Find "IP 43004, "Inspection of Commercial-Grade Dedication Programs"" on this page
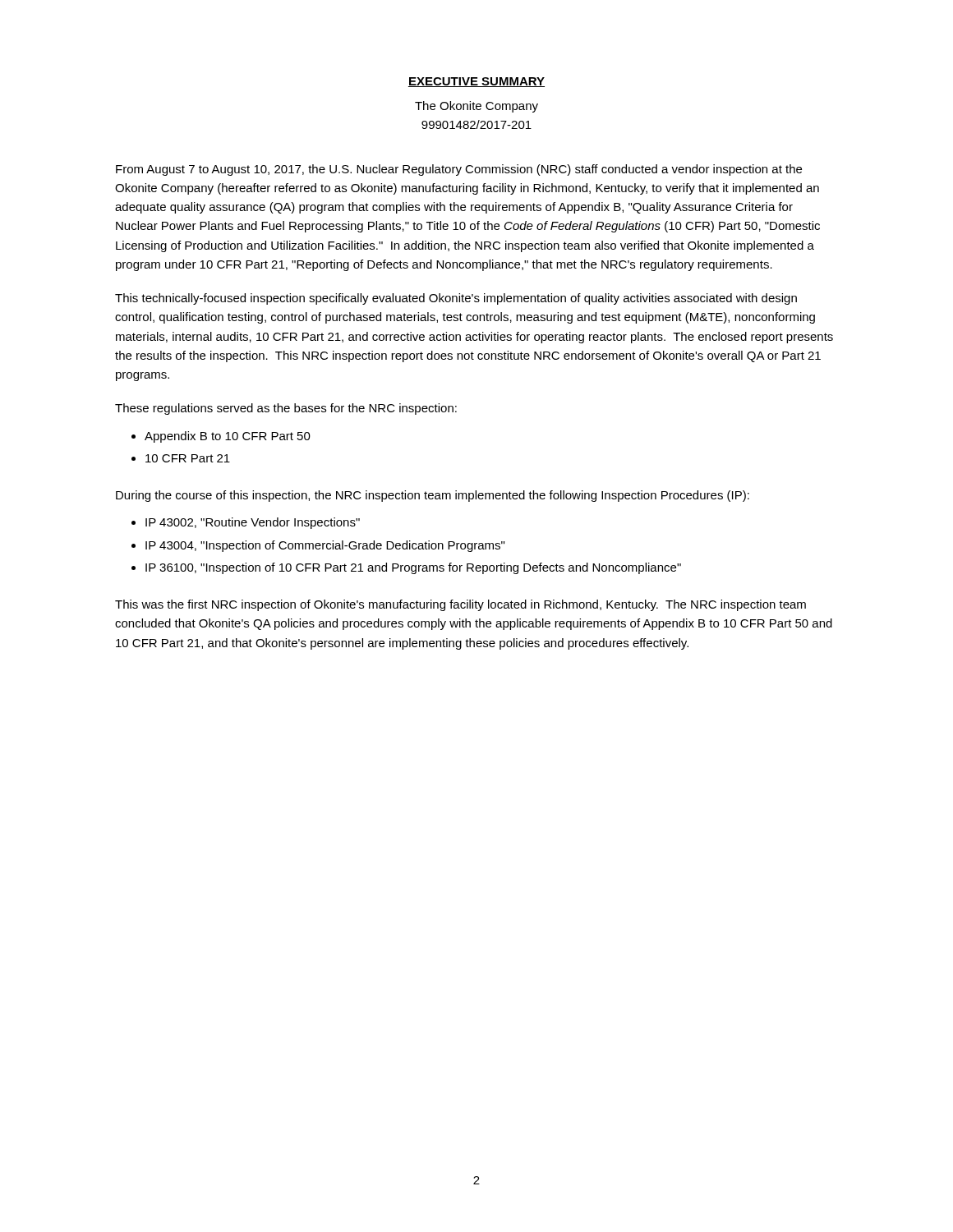953x1232 pixels. pyautogui.click(x=325, y=545)
